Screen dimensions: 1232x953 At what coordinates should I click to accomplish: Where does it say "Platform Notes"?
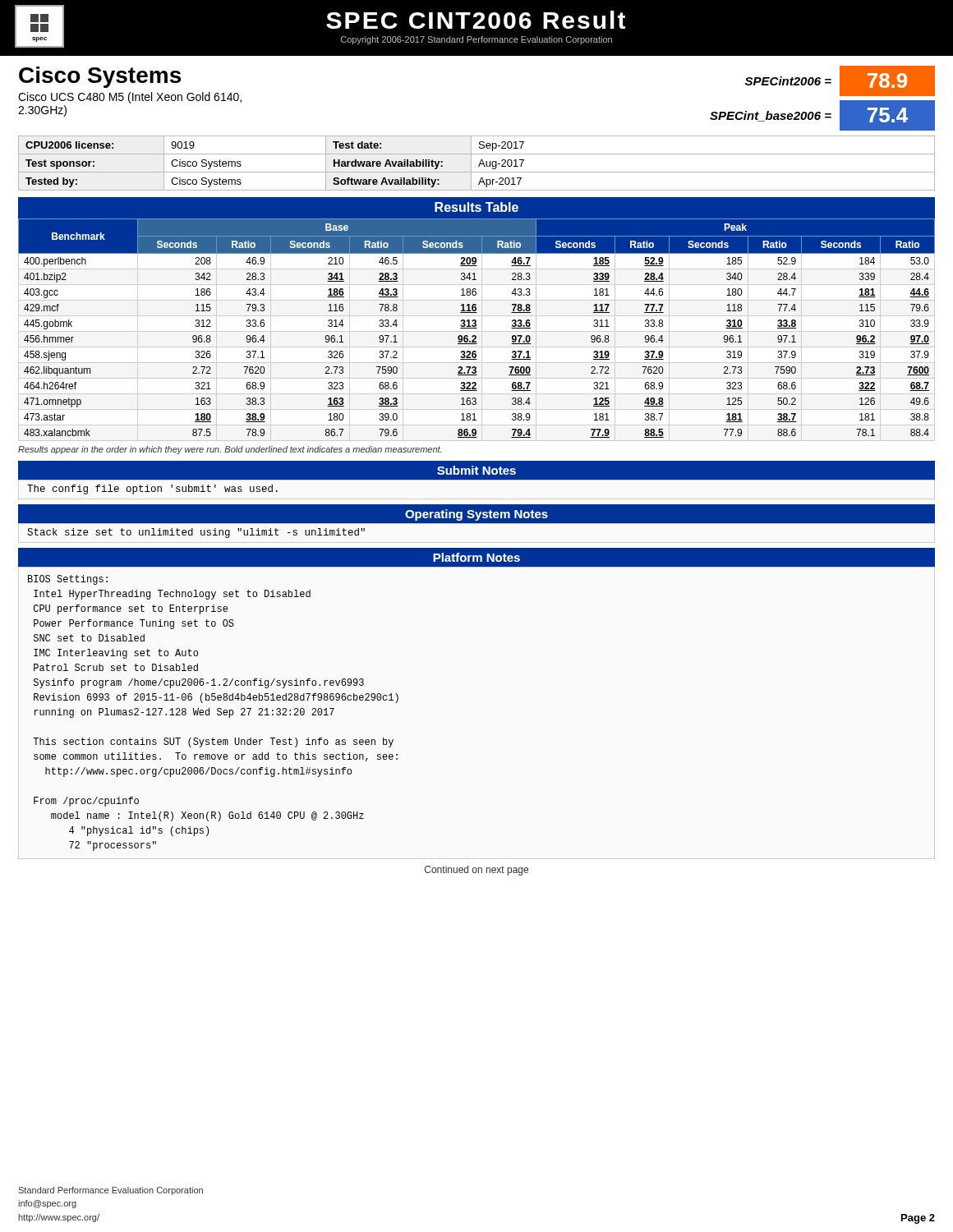(476, 557)
